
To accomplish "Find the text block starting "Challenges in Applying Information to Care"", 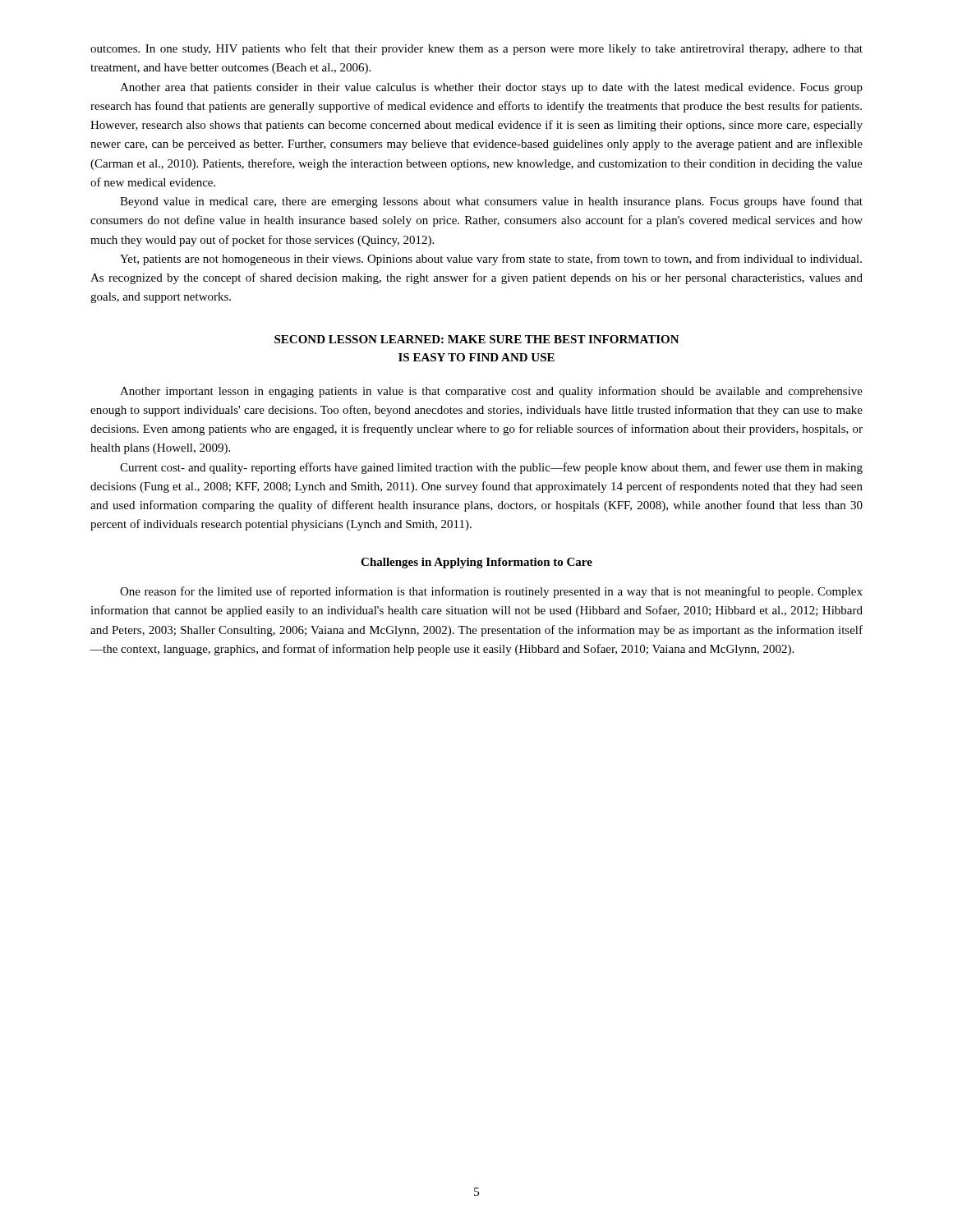I will [476, 561].
